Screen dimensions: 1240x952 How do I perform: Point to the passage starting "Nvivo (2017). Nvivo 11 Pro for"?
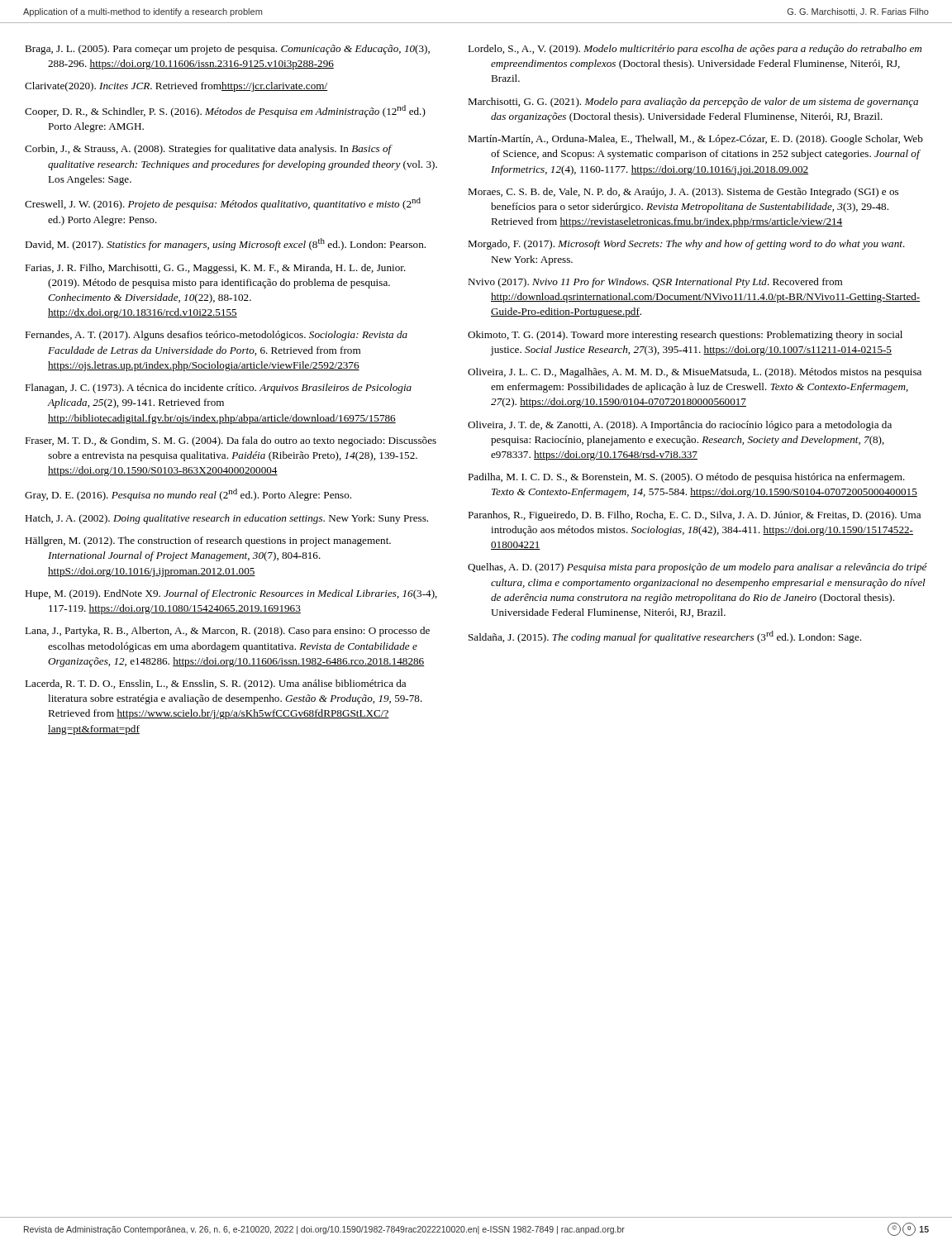[694, 296]
